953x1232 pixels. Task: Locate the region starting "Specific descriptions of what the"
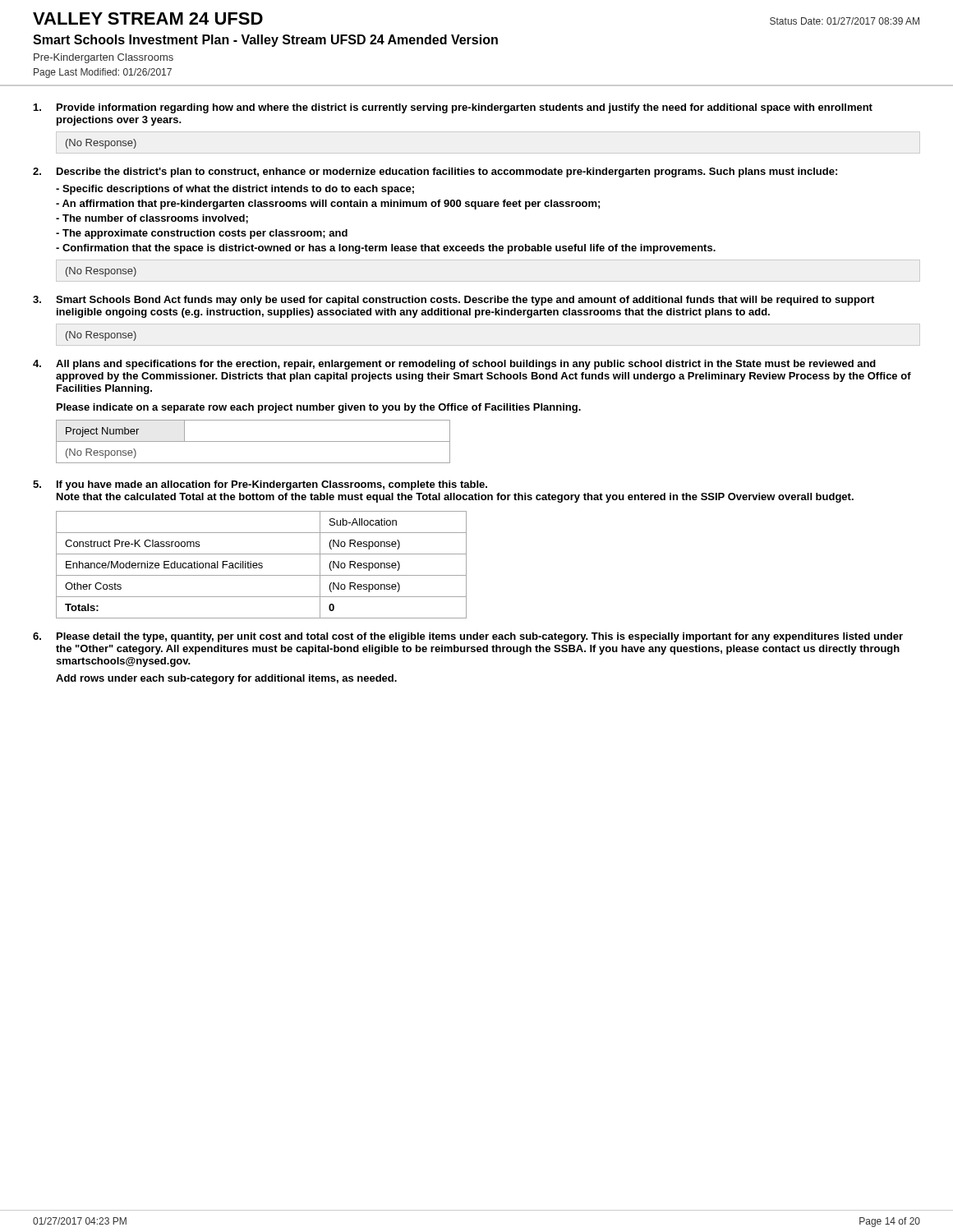(x=235, y=188)
